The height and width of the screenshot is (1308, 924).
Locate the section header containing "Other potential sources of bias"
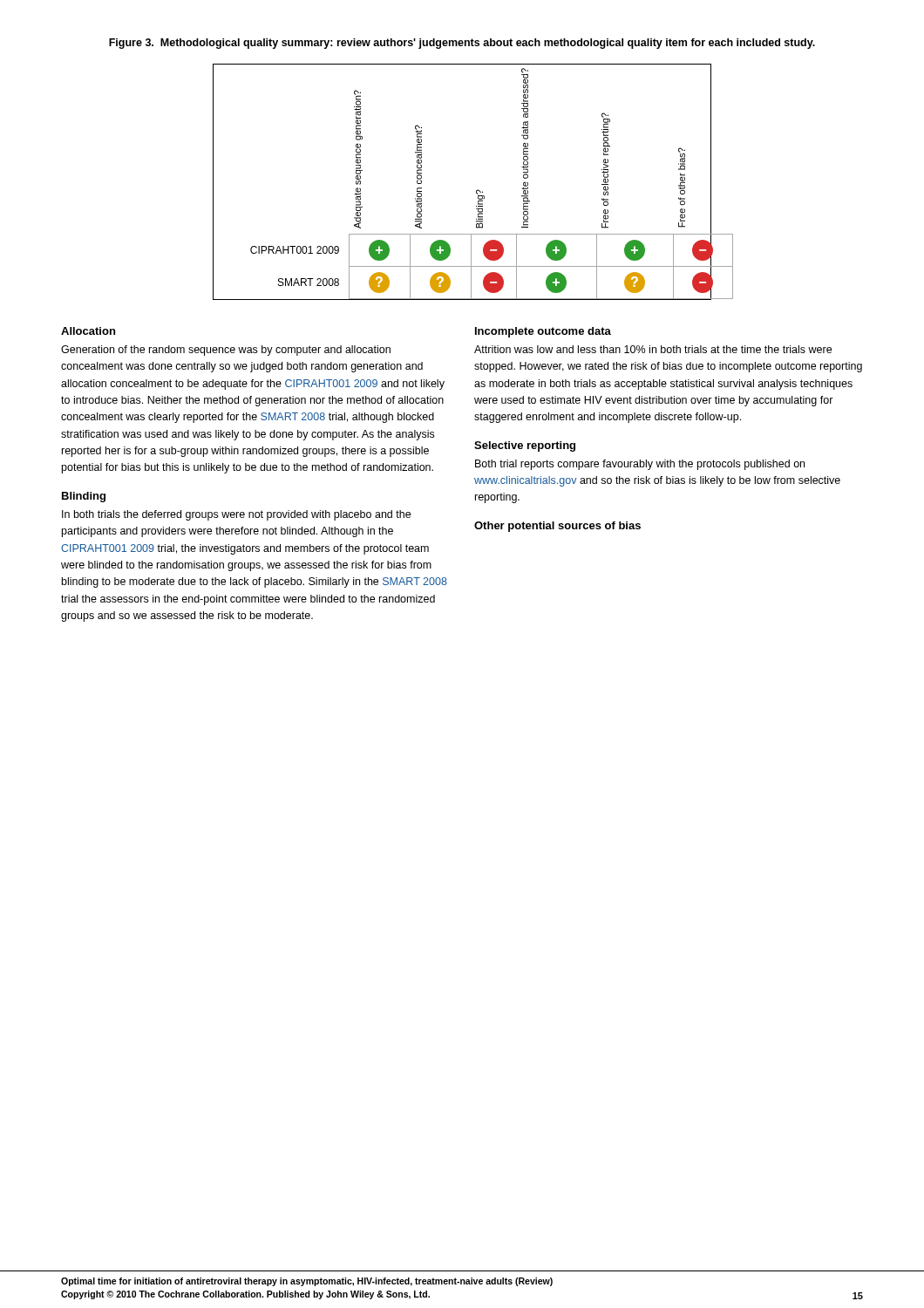tap(558, 525)
